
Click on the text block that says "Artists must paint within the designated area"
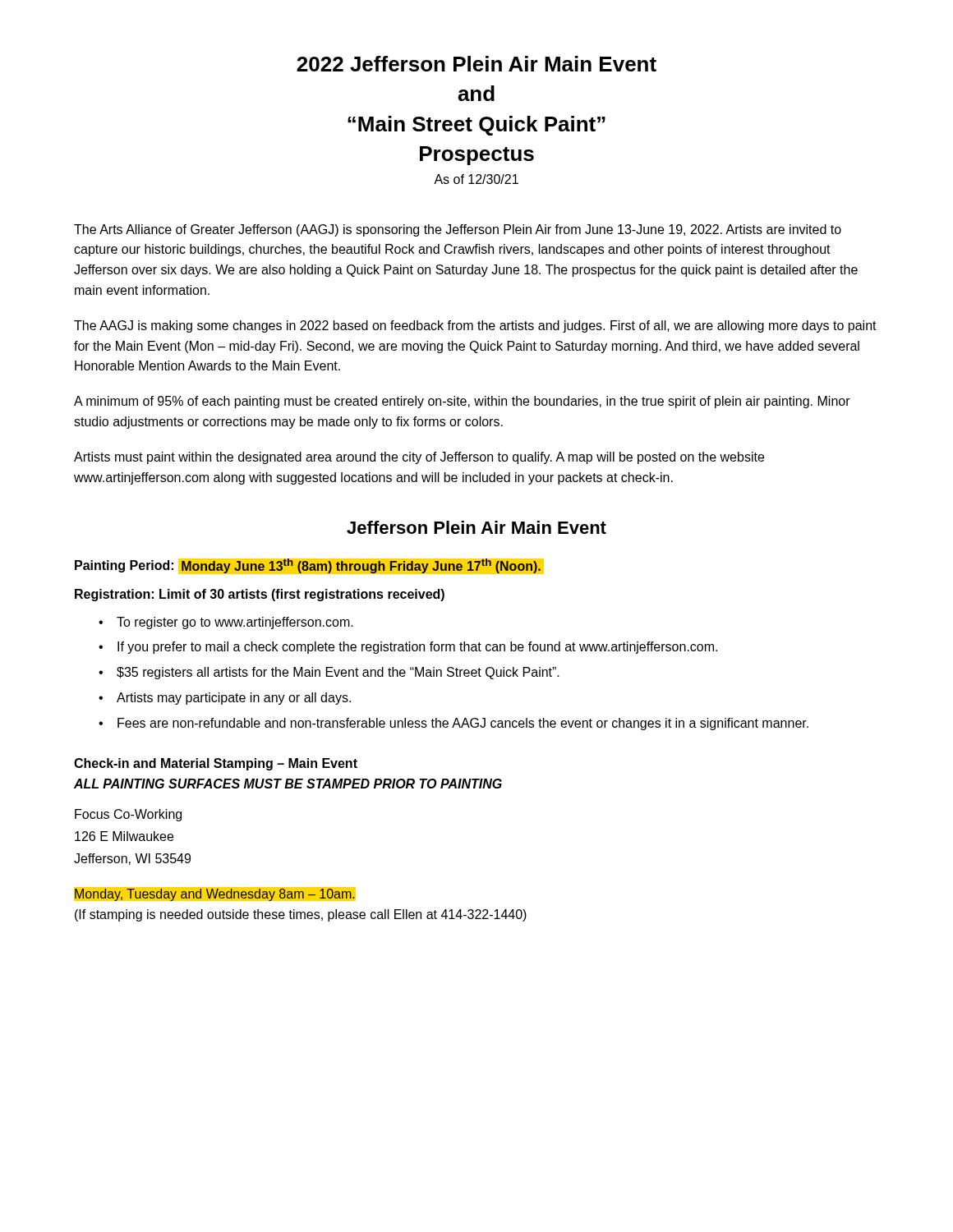click(419, 467)
